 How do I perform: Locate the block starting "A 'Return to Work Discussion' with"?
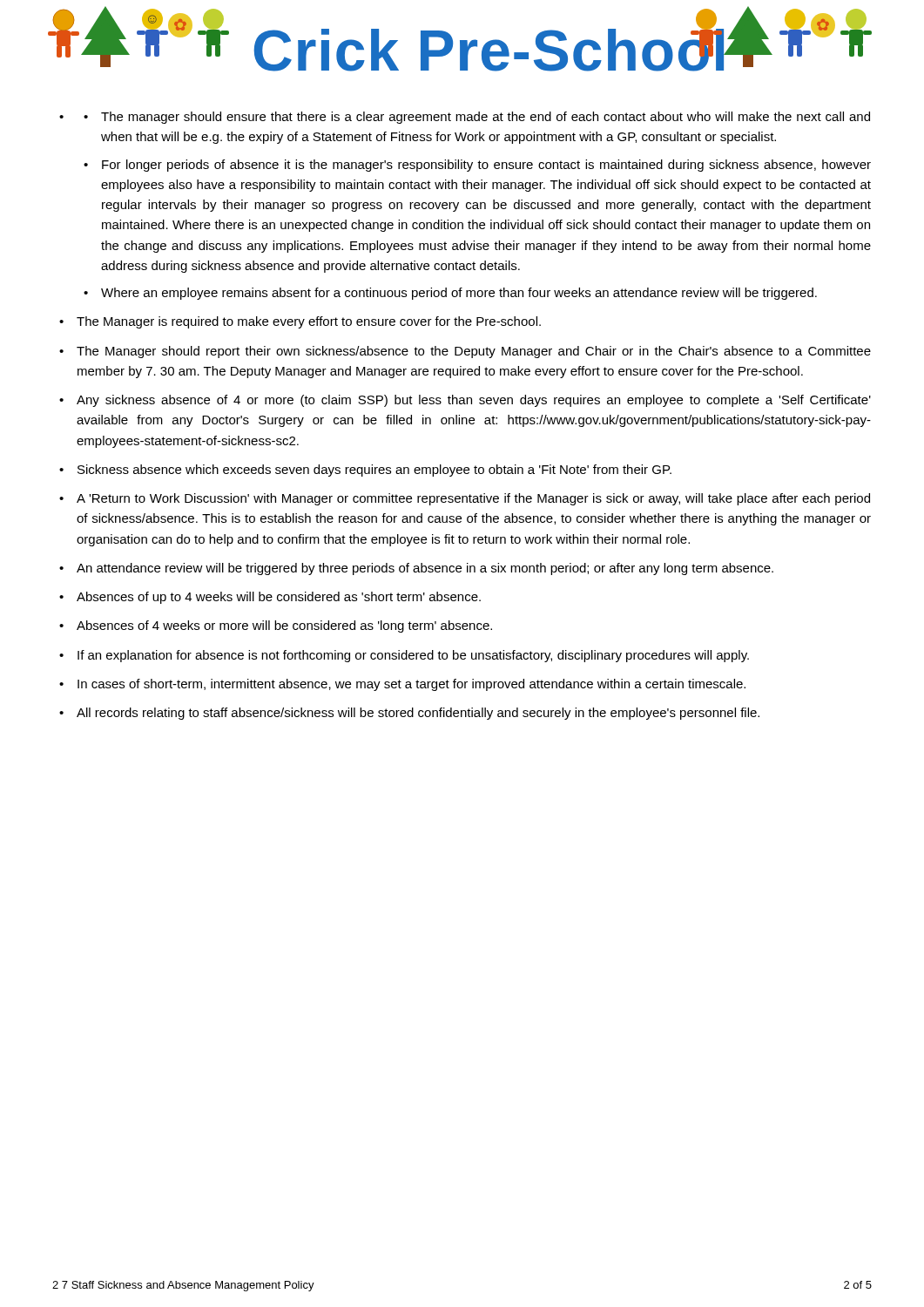coord(474,518)
